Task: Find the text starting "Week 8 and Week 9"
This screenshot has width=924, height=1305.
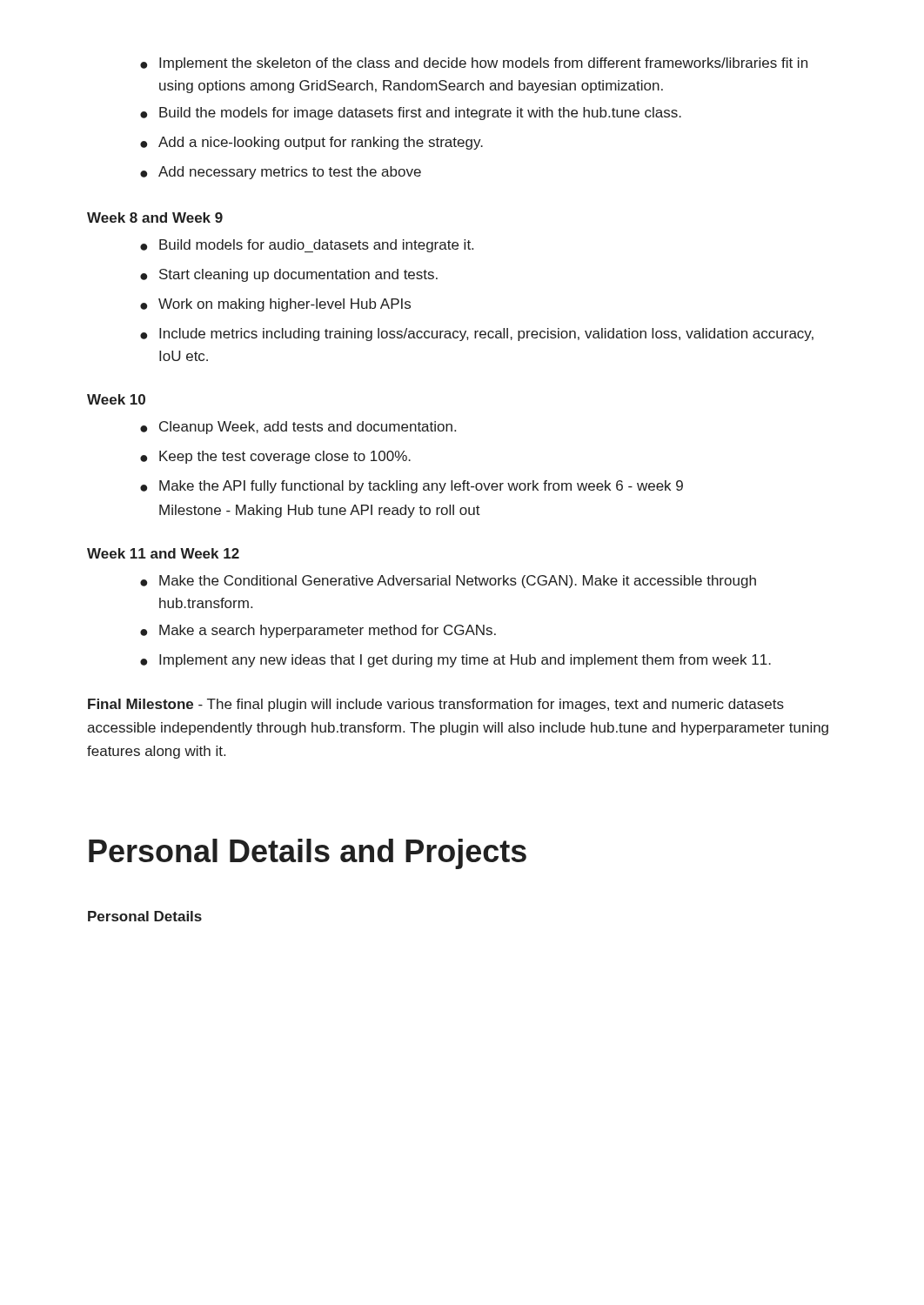Action: click(155, 218)
